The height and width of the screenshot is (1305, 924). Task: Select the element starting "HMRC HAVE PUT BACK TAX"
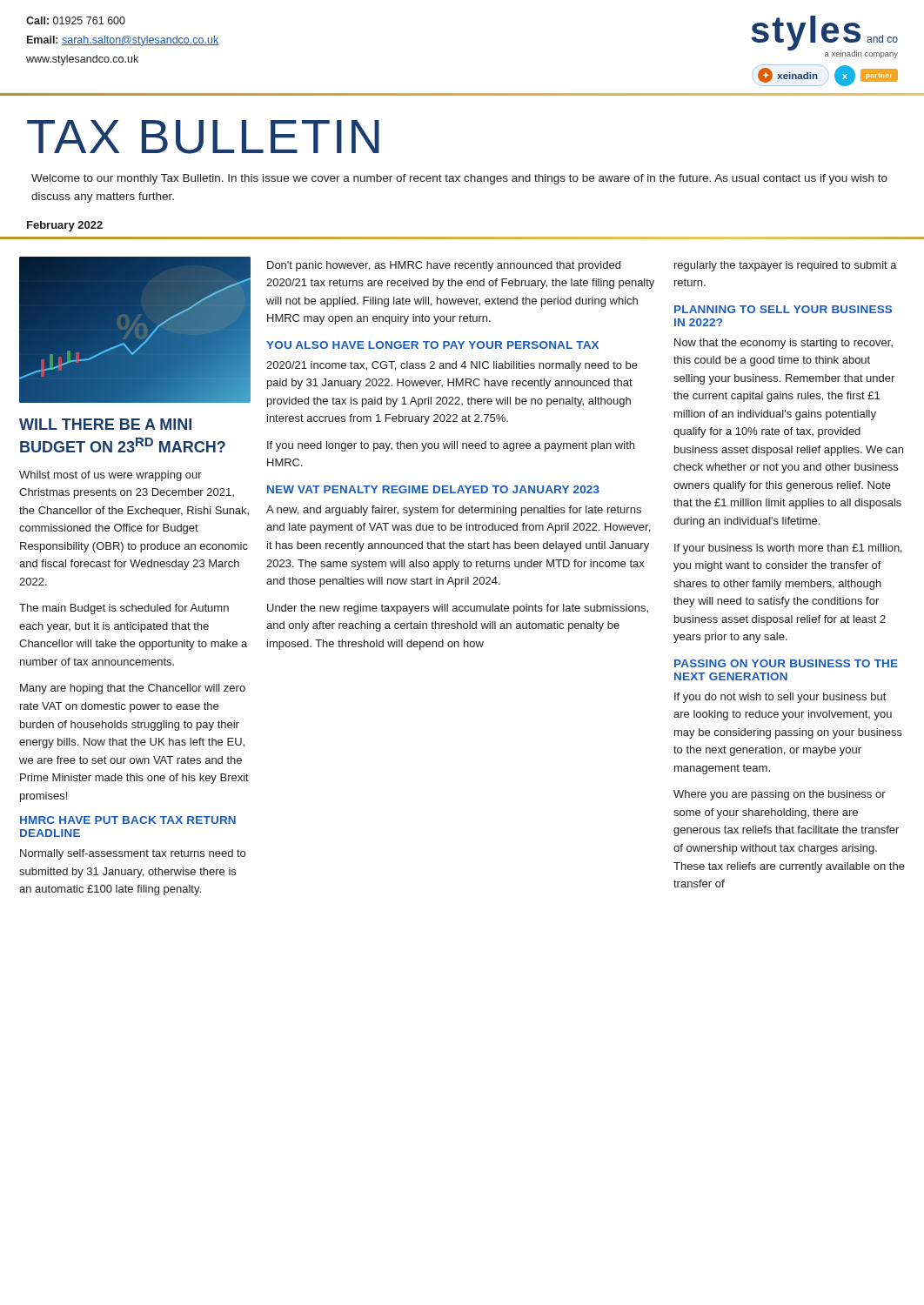click(128, 827)
